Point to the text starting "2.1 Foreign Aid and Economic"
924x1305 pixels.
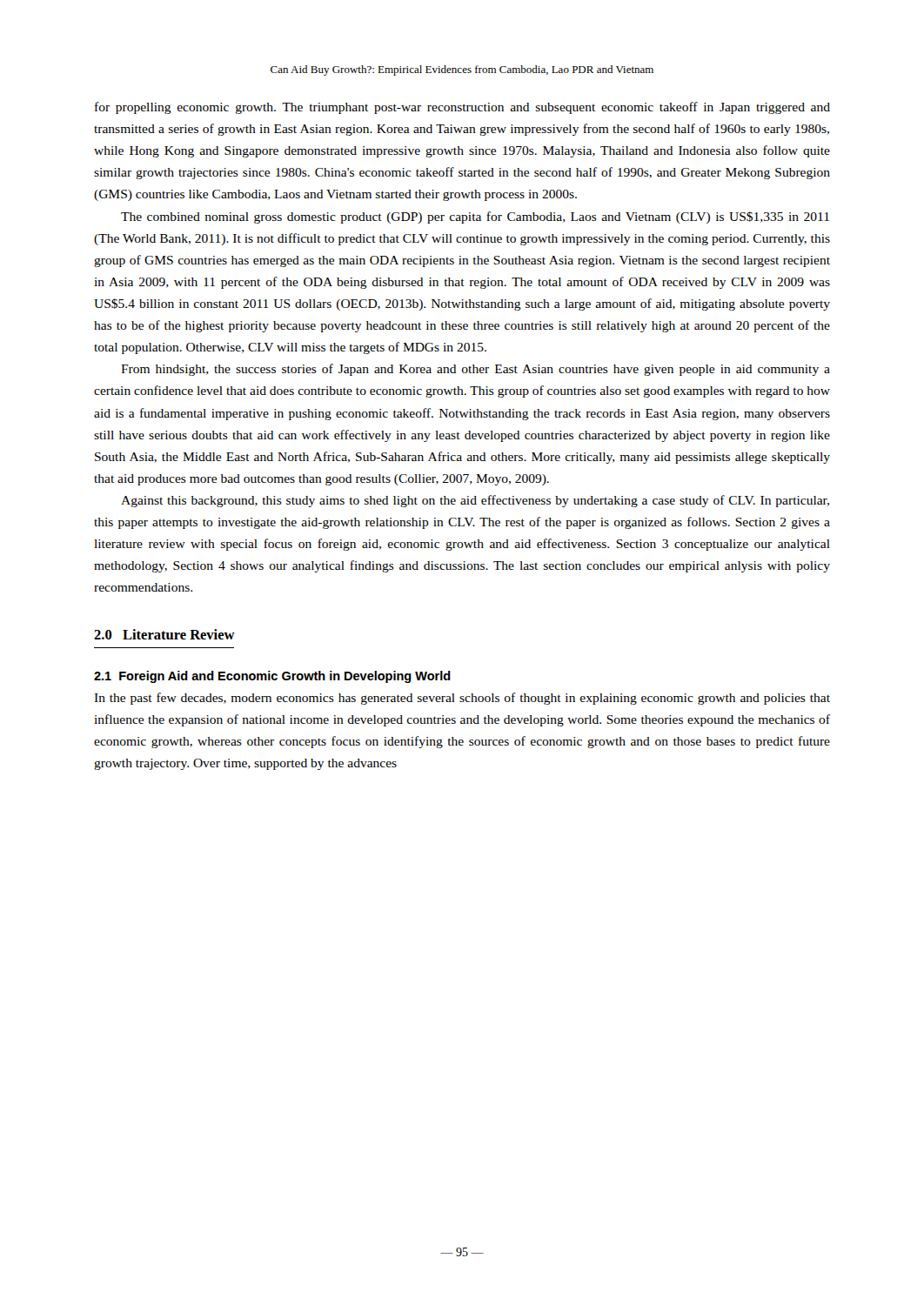pyautogui.click(x=272, y=676)
